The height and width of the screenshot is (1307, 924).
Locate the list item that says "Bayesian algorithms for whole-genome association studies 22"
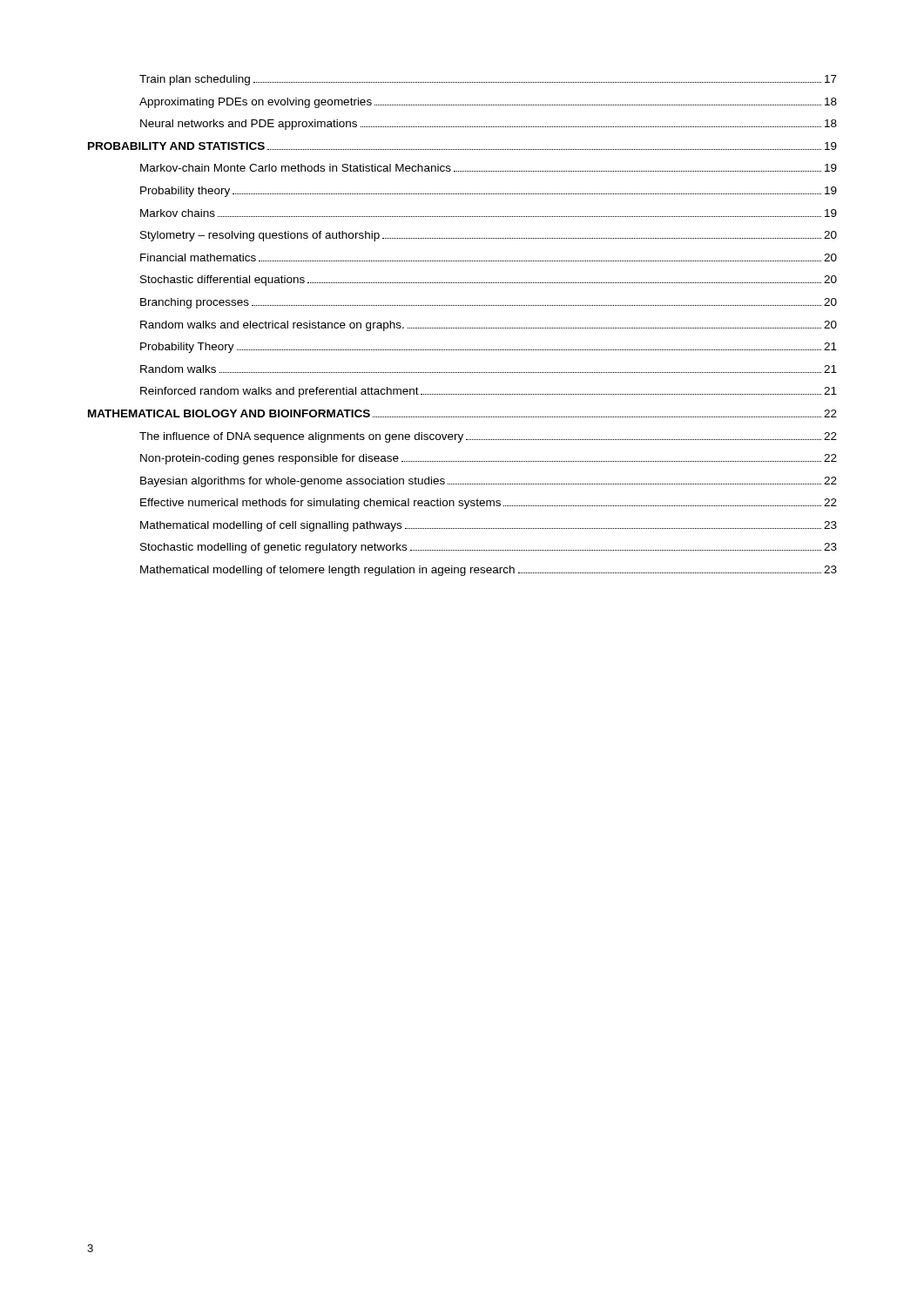[488, 481]
